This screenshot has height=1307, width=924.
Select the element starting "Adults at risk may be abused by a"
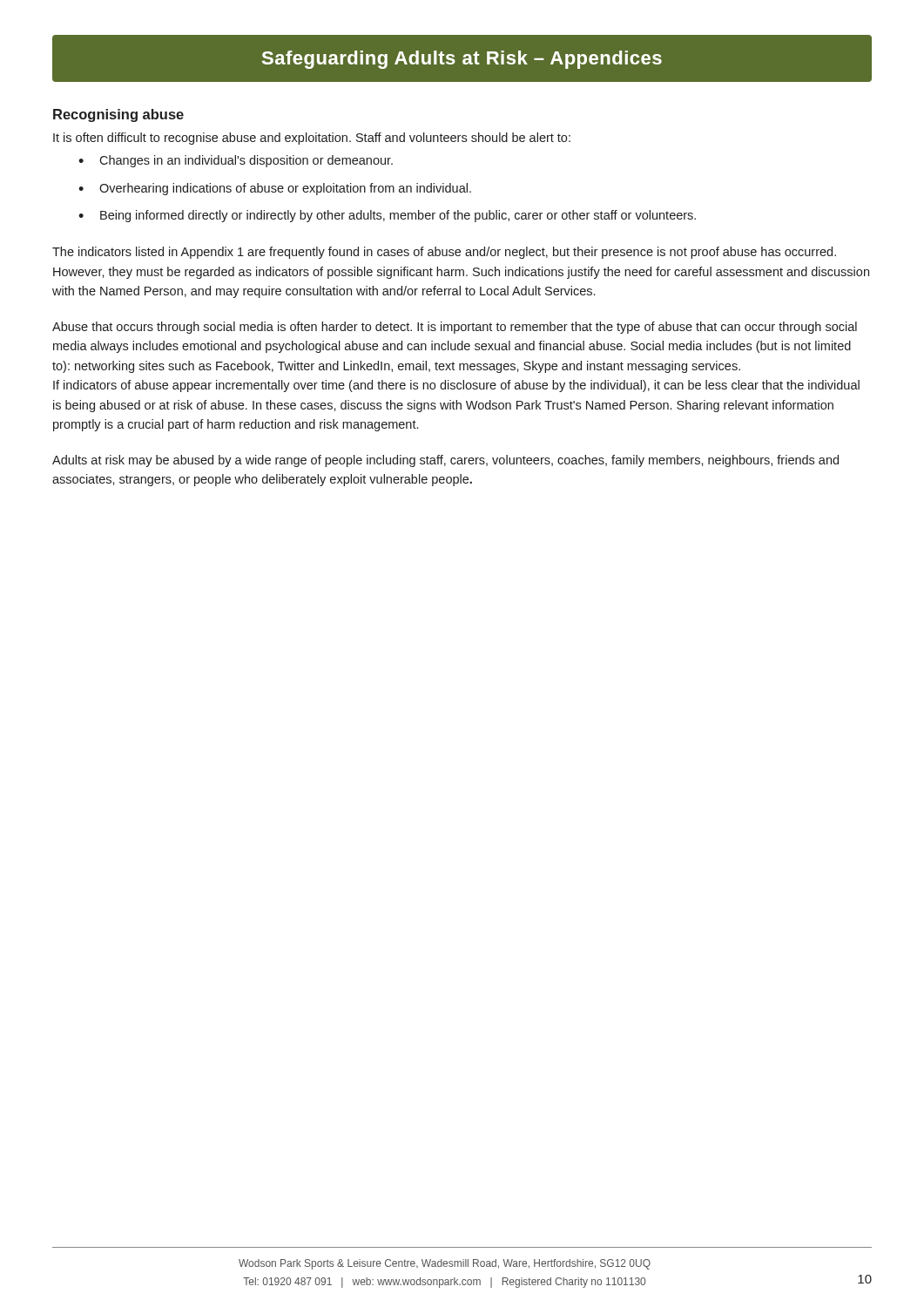click(x=446, y=469)
